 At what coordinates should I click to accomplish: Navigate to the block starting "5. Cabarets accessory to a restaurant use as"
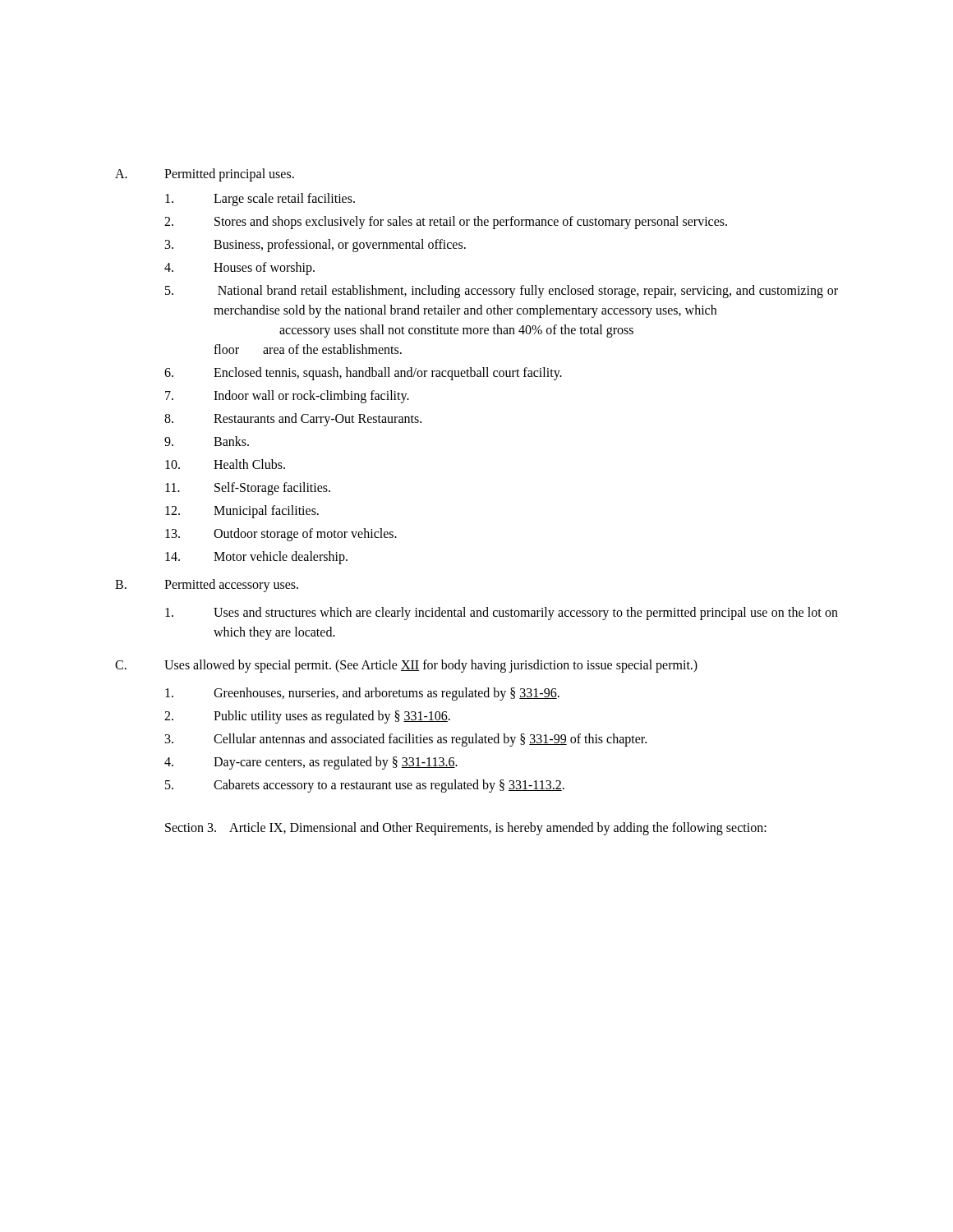501,785
